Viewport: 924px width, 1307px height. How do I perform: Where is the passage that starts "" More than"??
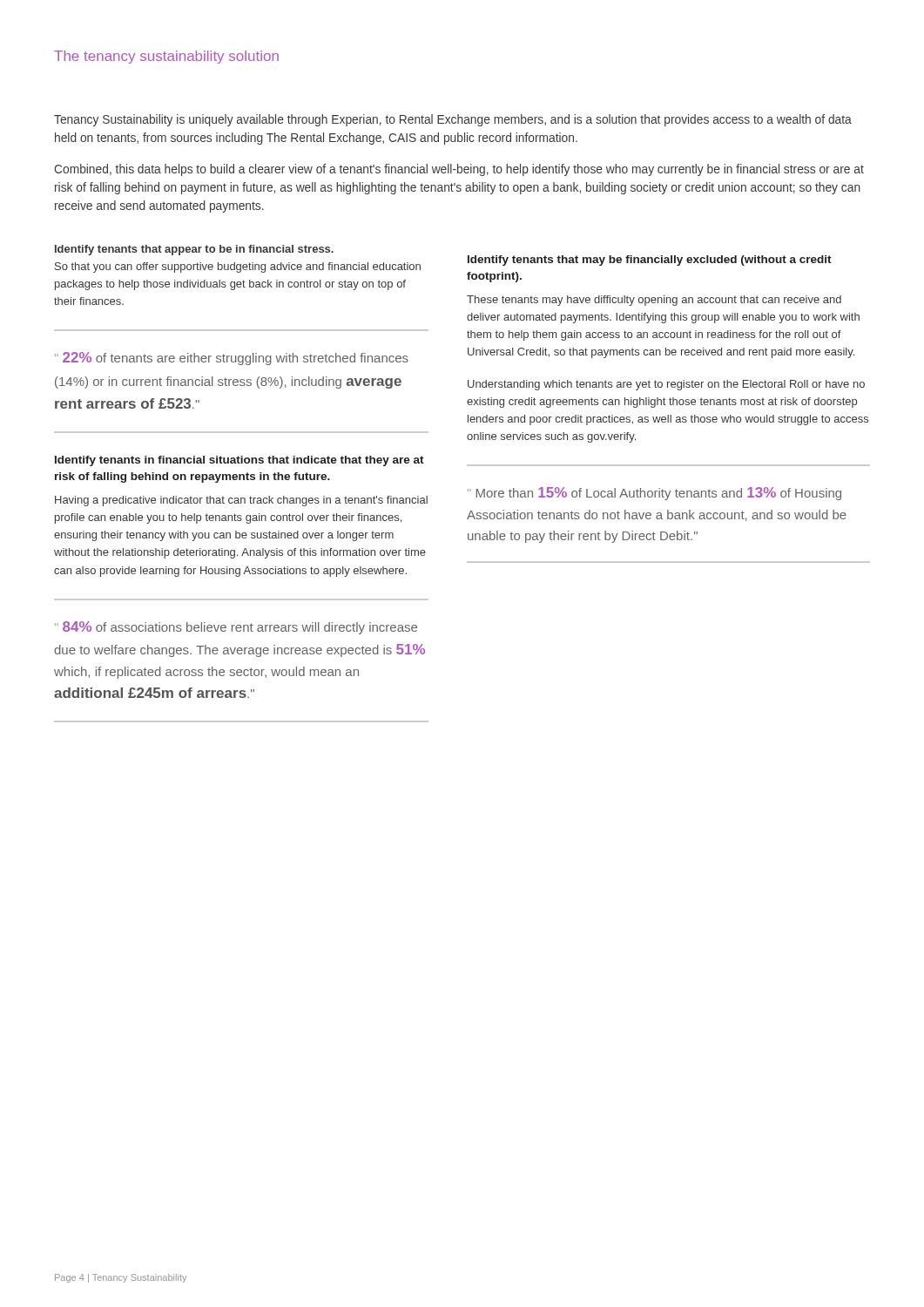[668, 514]
